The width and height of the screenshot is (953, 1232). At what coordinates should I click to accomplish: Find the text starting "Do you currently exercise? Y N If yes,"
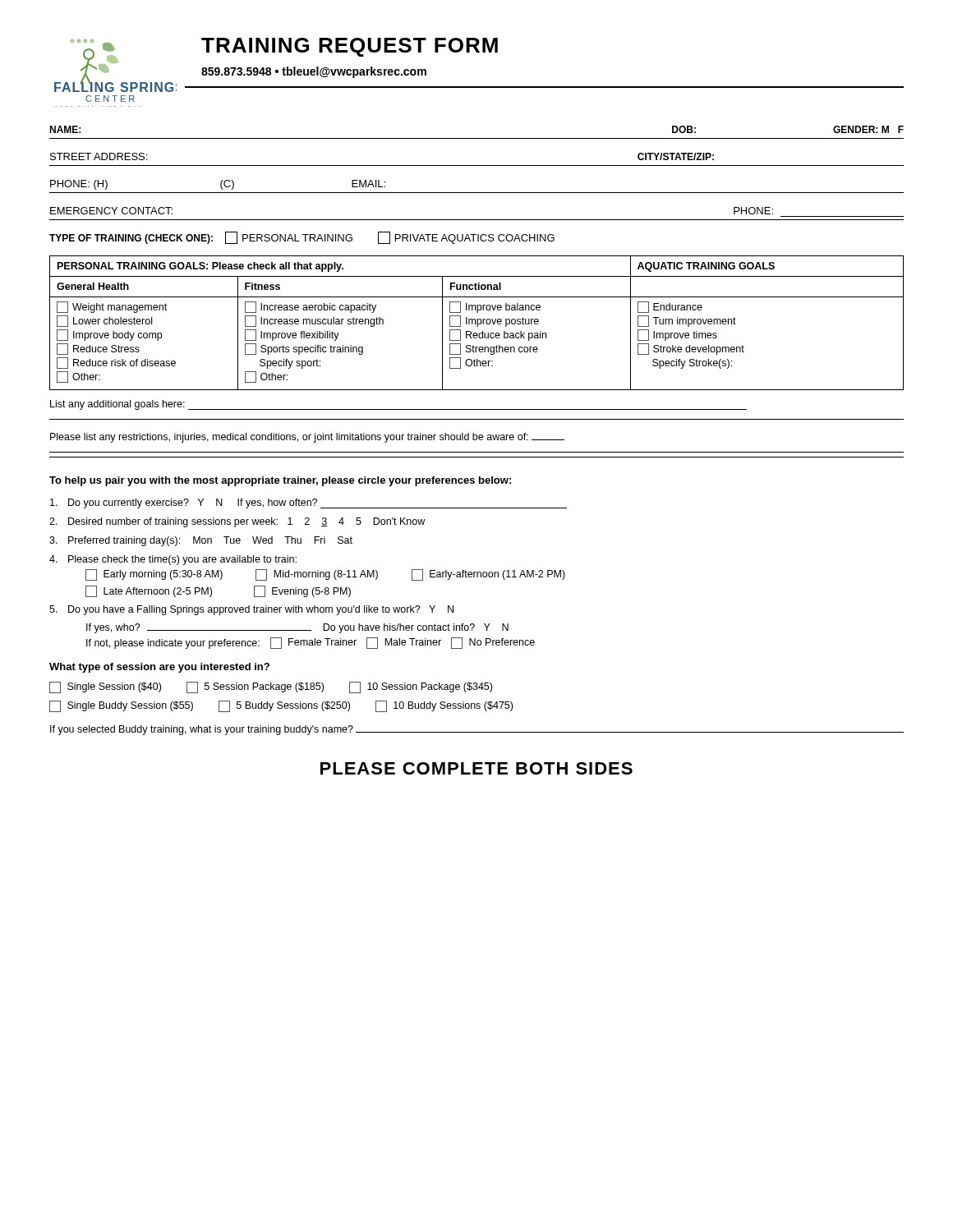(x=308, y=502)
